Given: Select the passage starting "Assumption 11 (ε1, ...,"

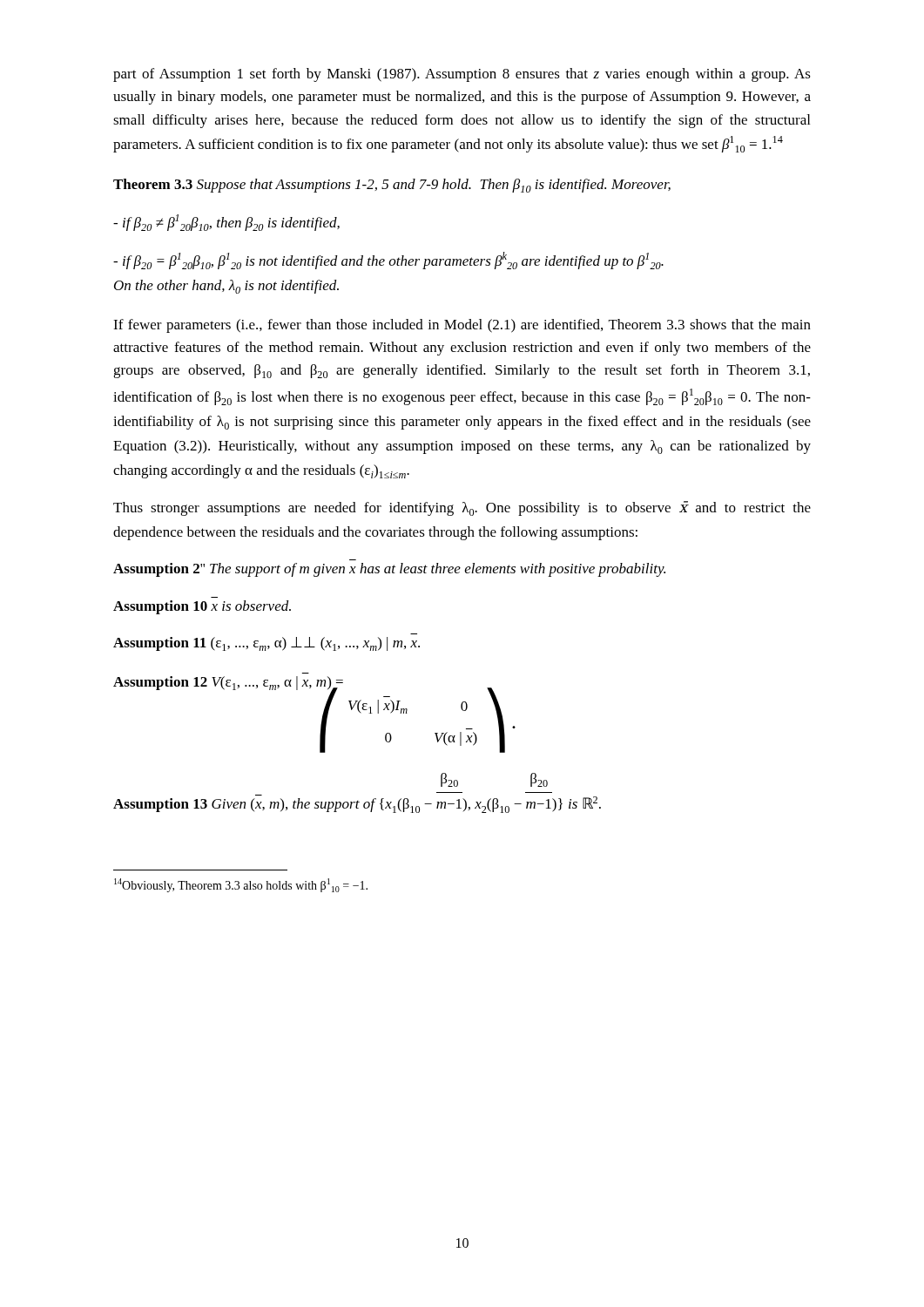Looking at the screenshot, I should pyautogui.click(x=266, y=644).
